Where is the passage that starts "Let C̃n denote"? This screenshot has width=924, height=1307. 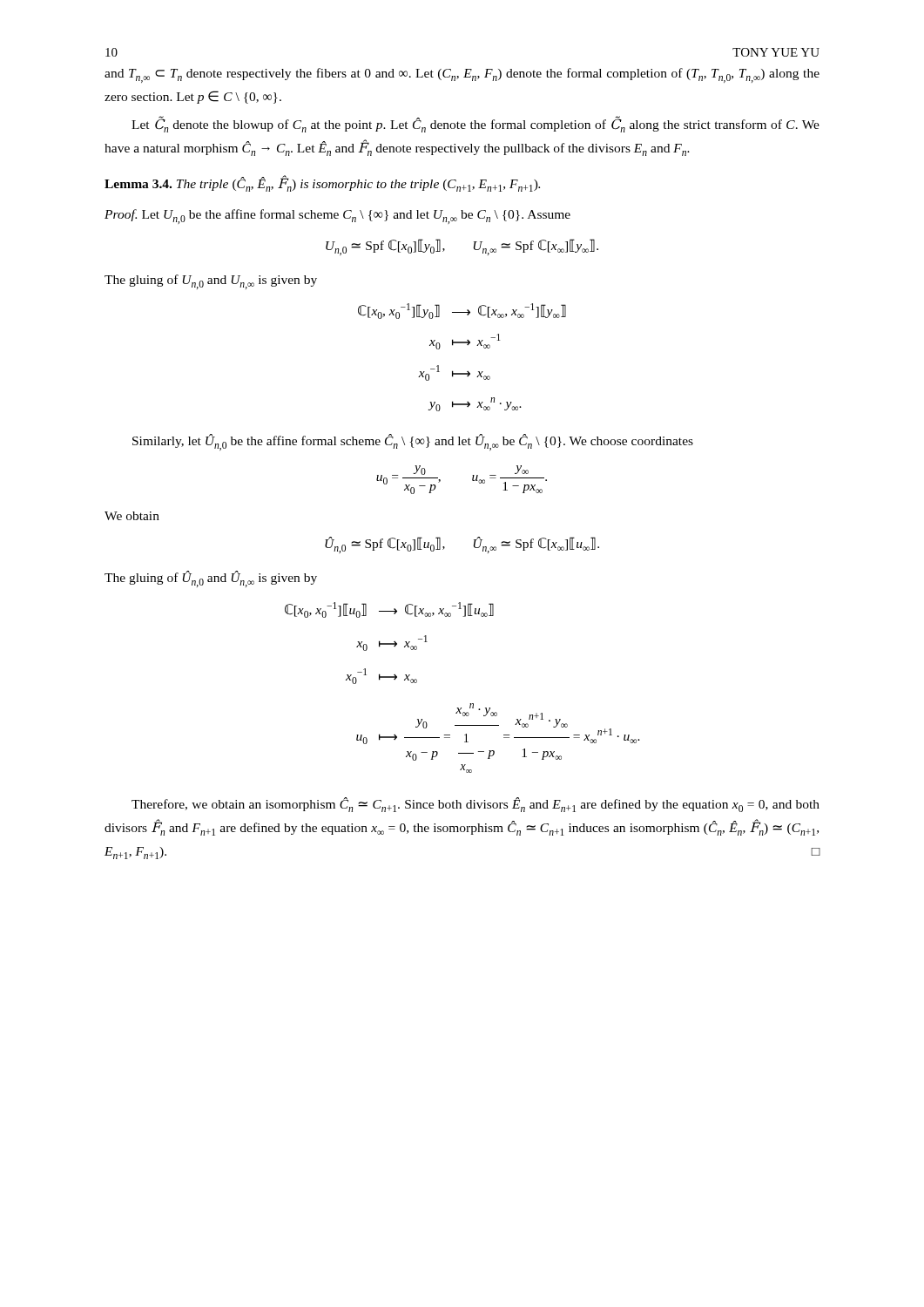(x=462, y=138)
